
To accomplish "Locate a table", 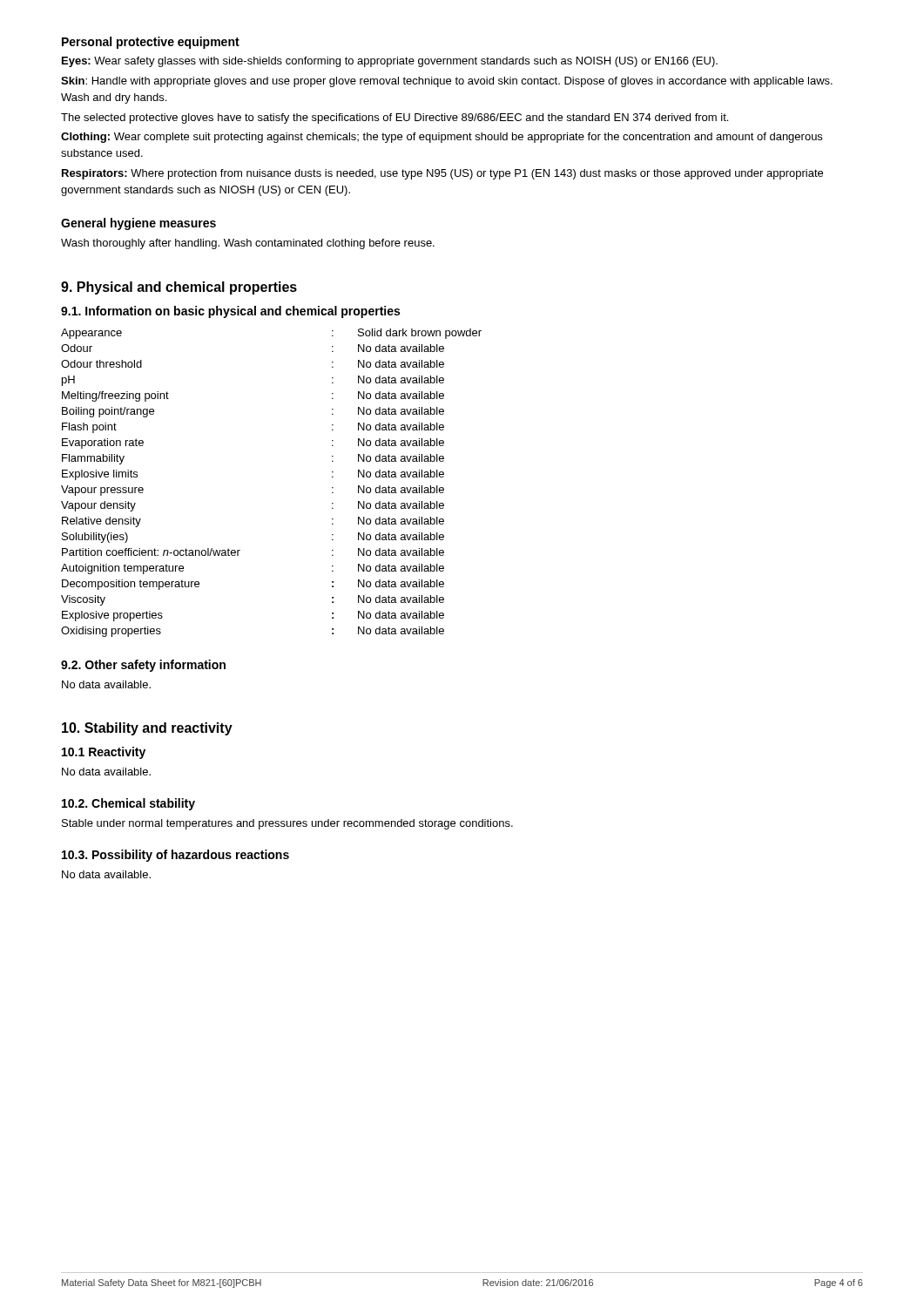I will (462, 481).
